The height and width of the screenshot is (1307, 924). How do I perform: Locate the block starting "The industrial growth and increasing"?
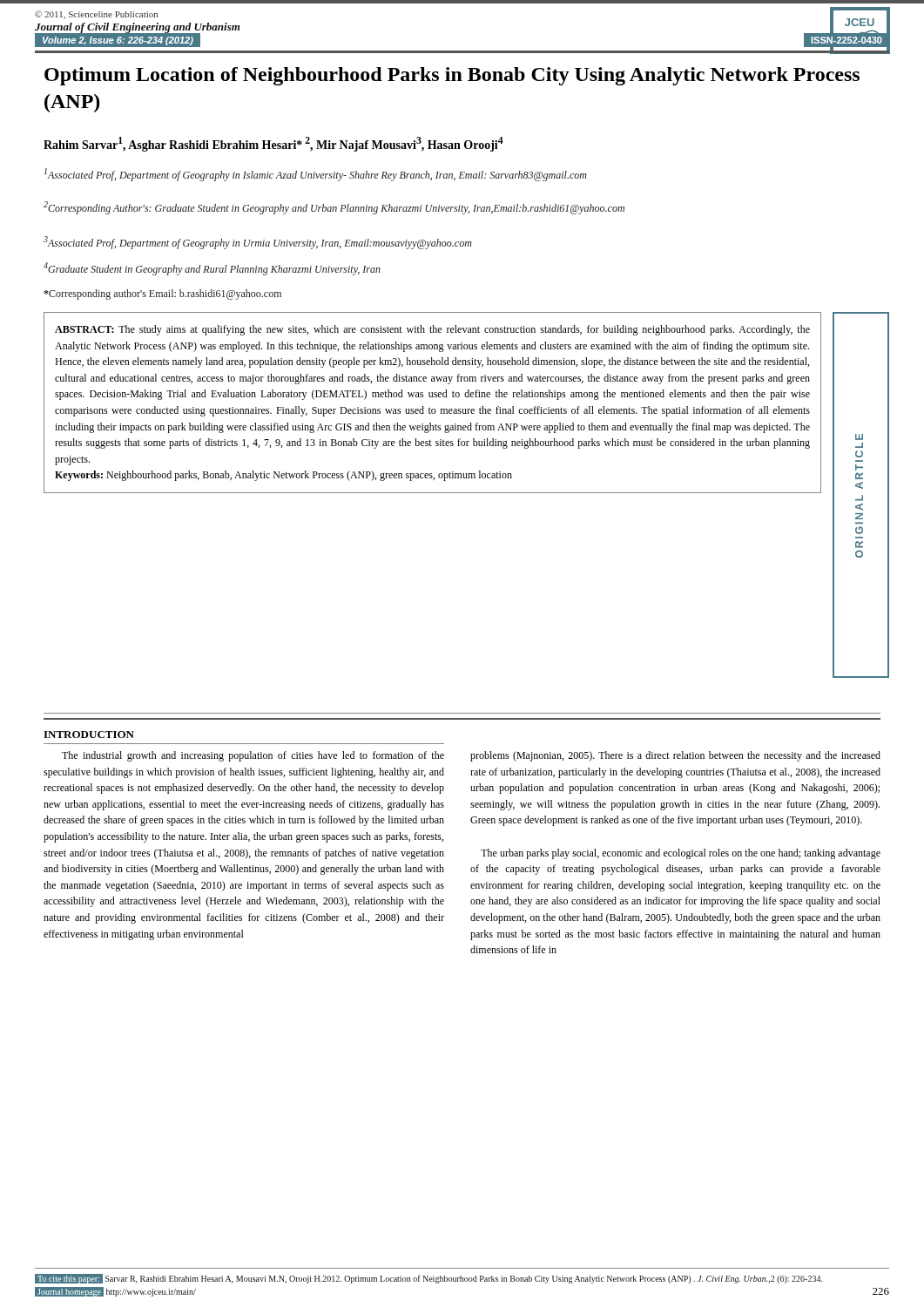(x=244, y=845)
